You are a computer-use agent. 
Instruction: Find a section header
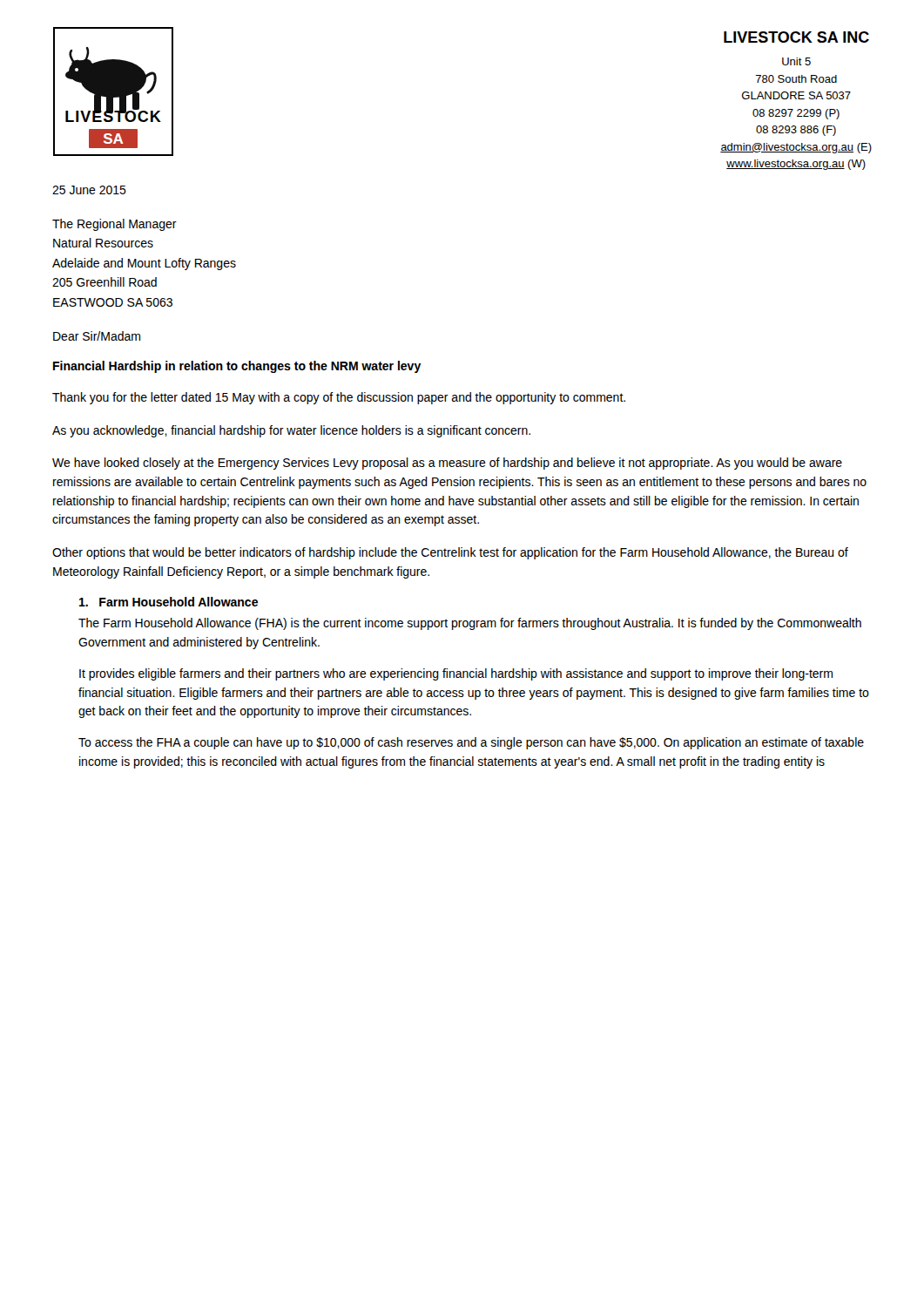pos(237,366)
